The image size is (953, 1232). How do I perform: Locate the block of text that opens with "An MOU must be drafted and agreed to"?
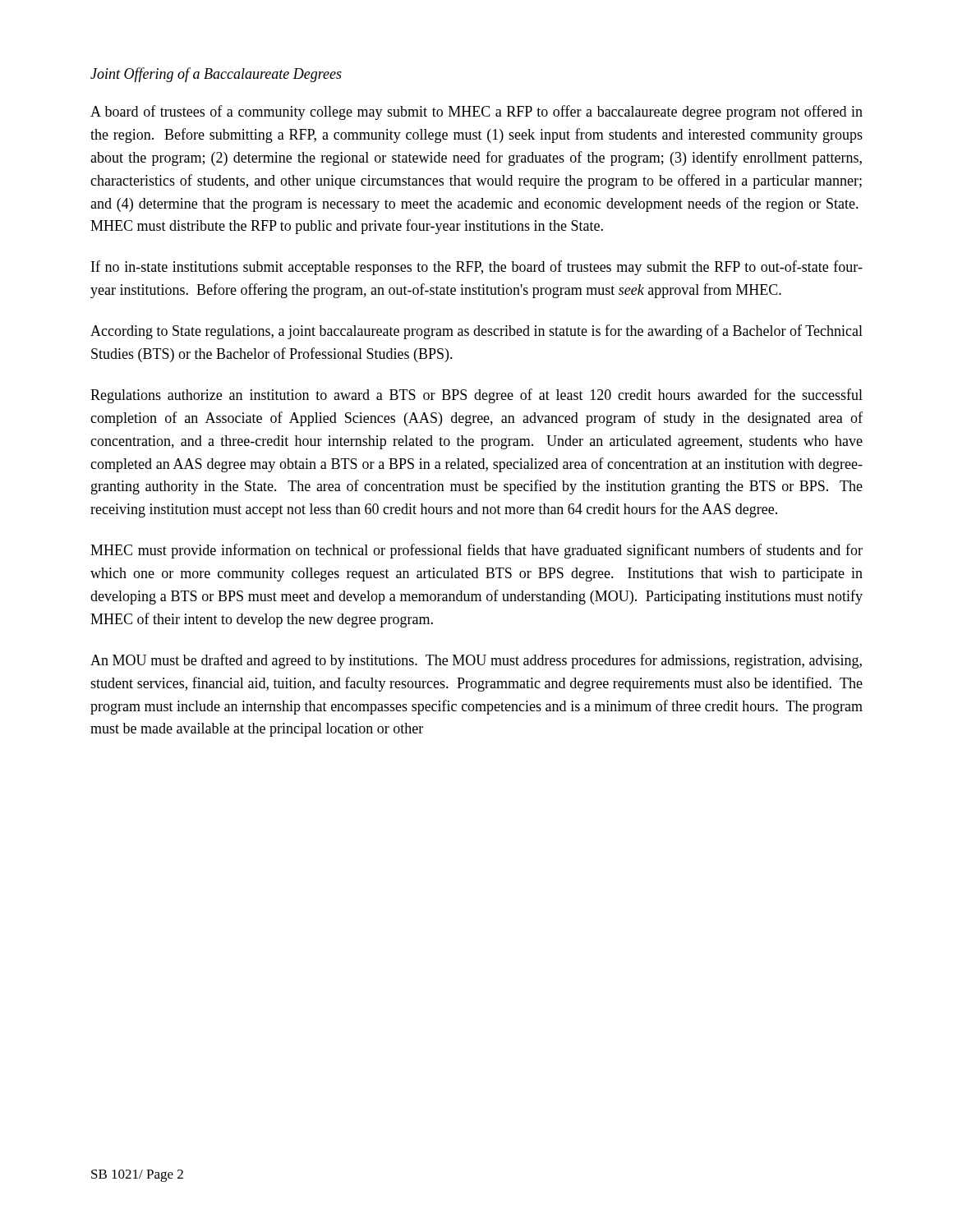point(476,695)
